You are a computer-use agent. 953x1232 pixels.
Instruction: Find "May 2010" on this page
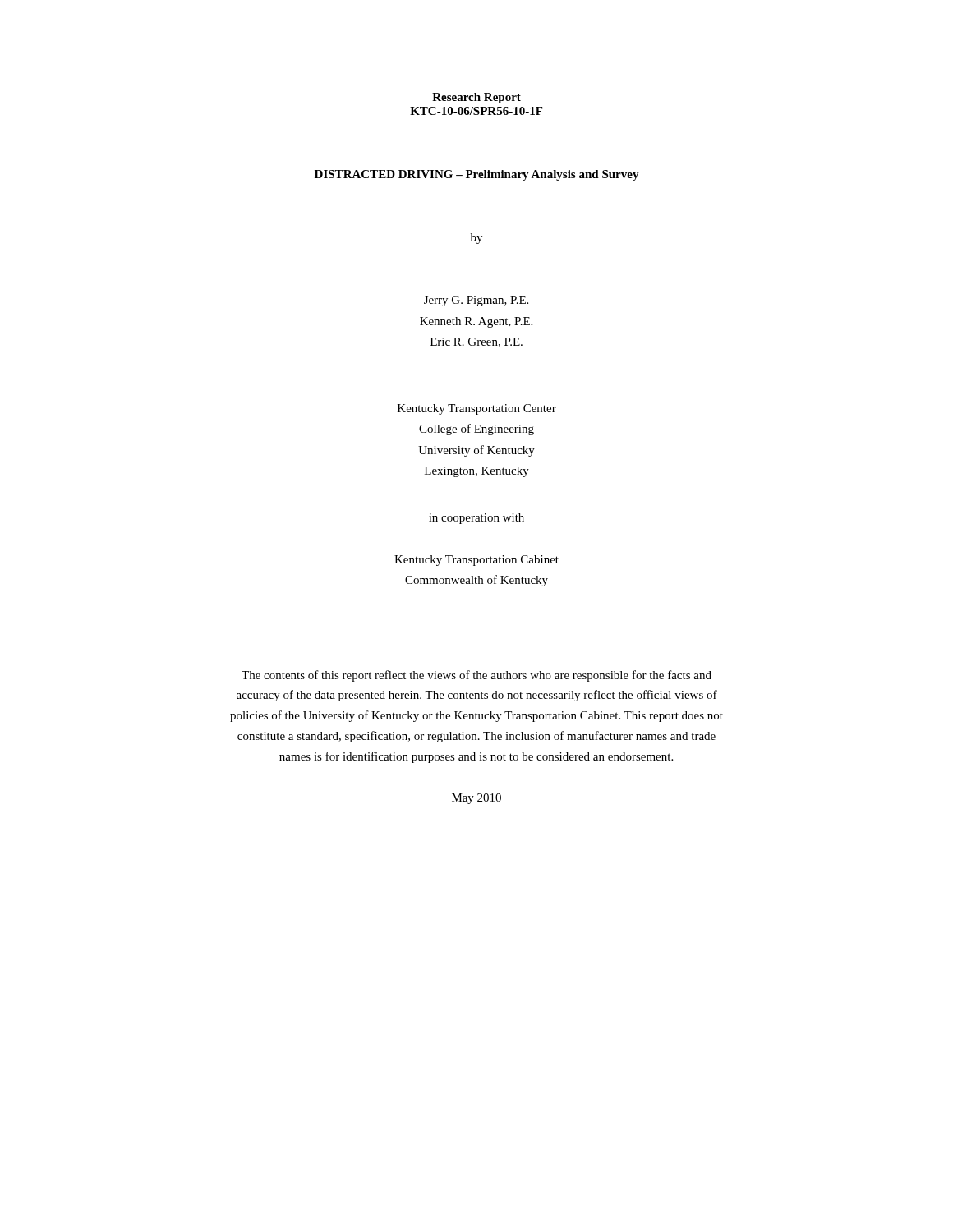pos(476,798)
